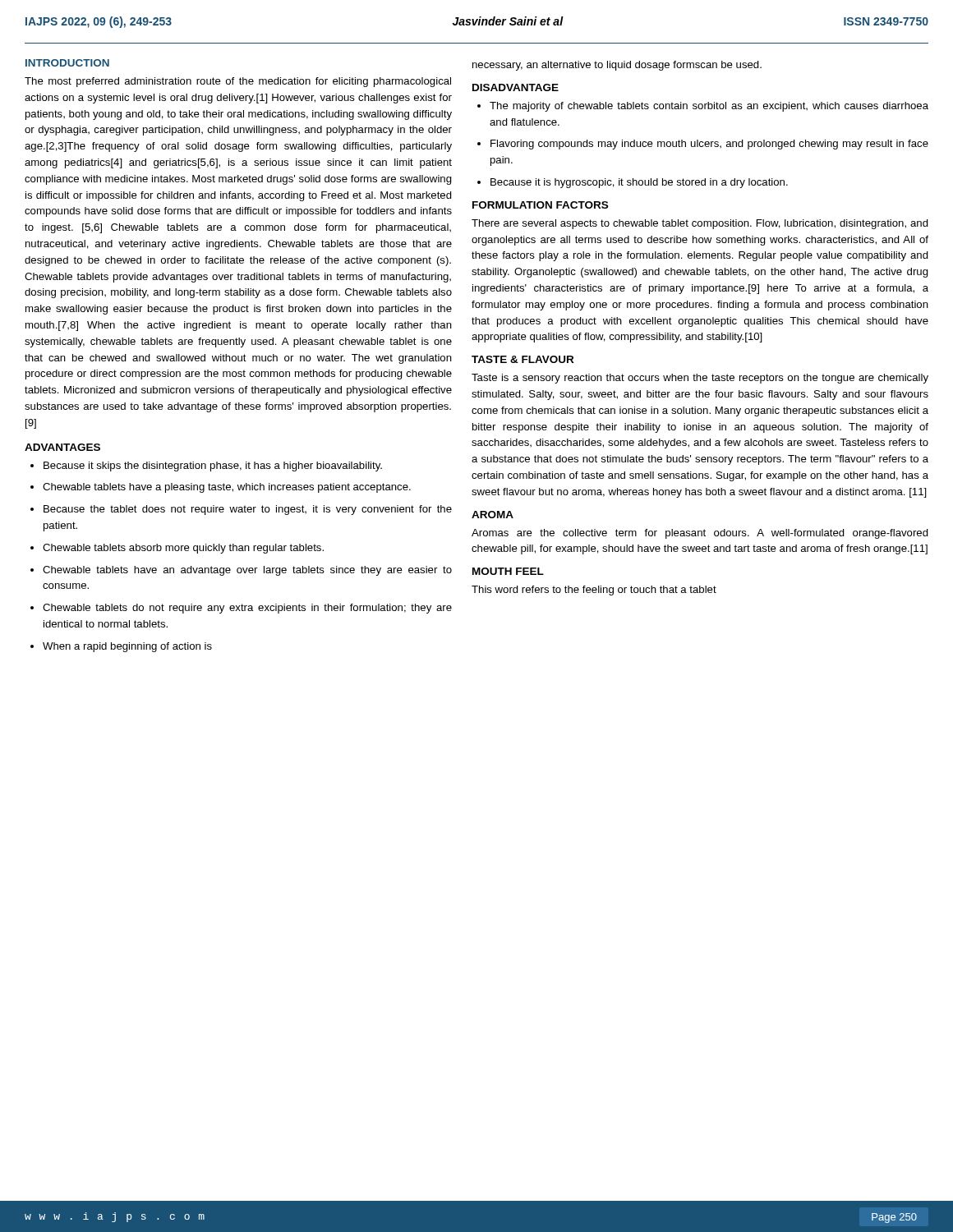Screen dimensions: 1232x953
Task: Where is the passage that starts "Flavoring compounds may"?
Action: coord(709,152)
